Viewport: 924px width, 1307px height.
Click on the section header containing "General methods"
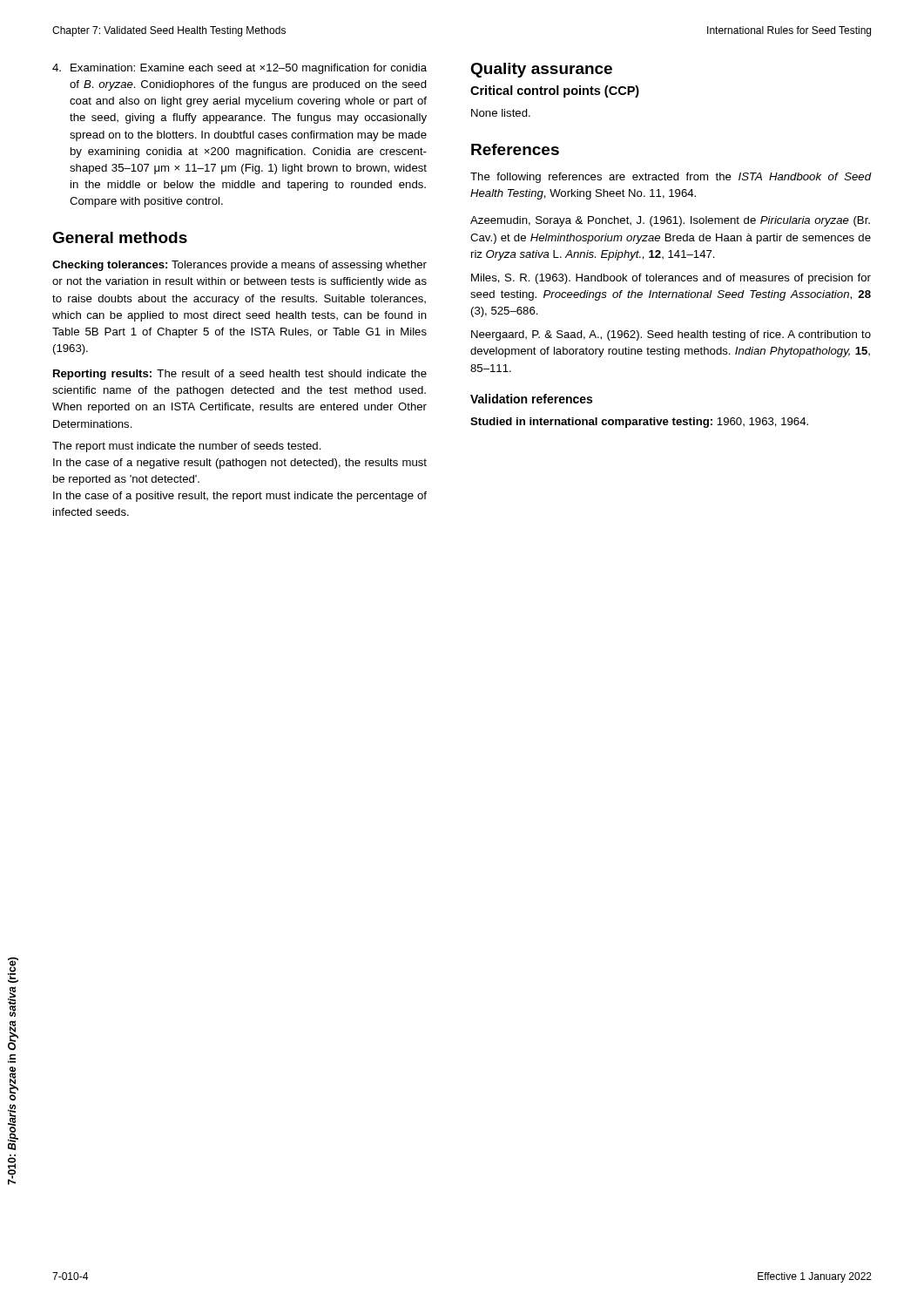120,238
